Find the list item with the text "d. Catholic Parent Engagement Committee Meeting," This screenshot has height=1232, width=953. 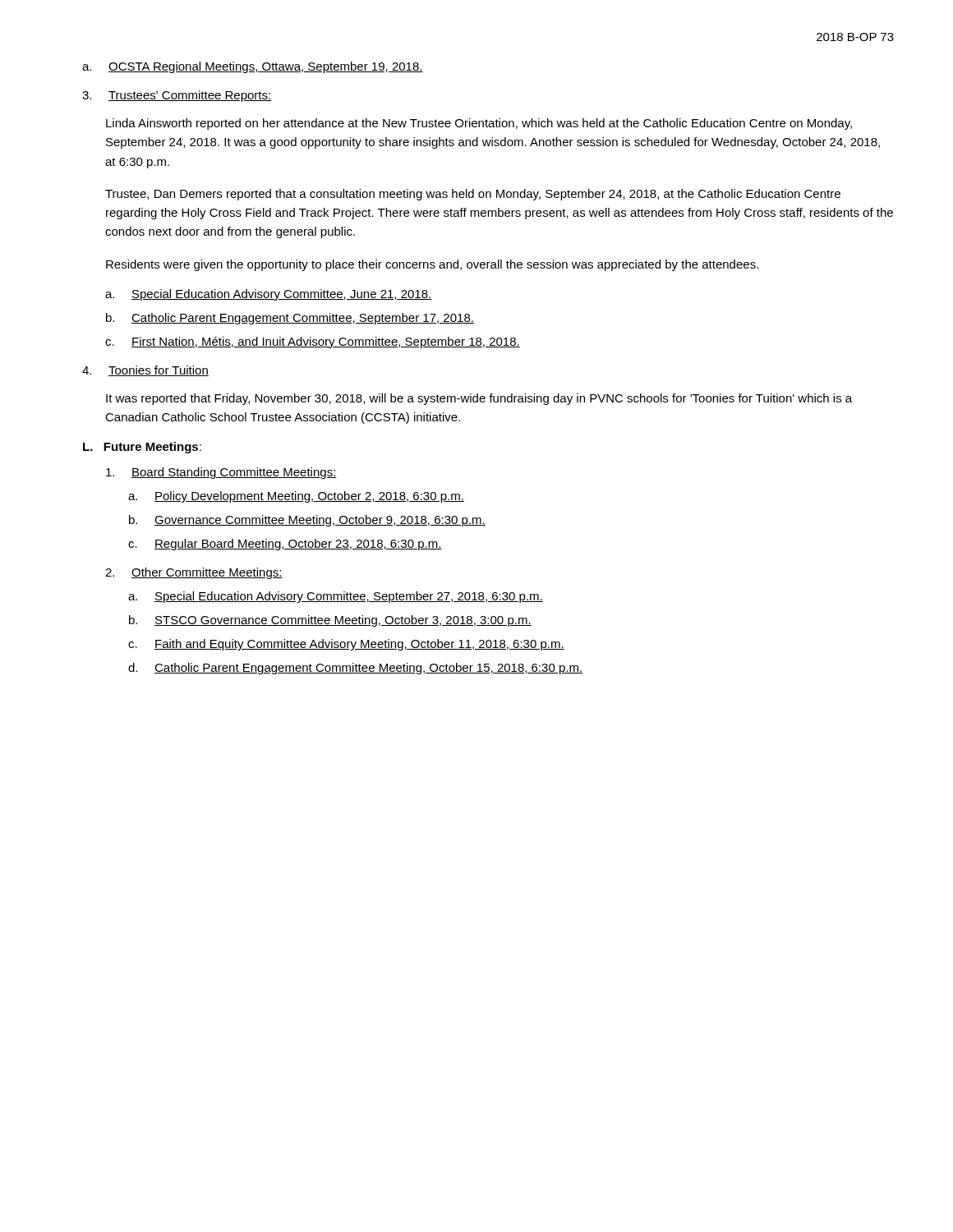[x=355, y=668]
